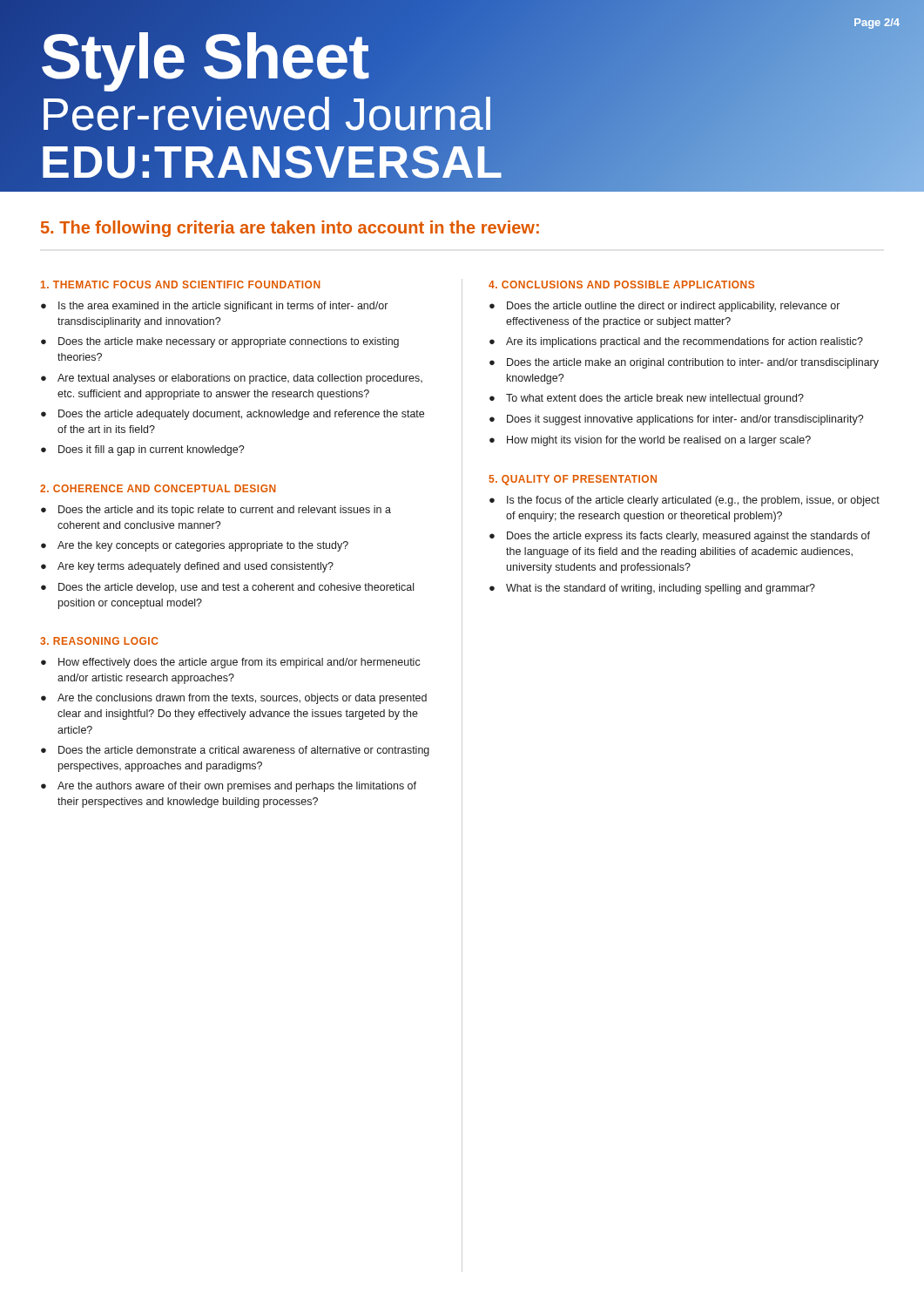Point to the passage starting "●Does the article make necessary"
Image resolution: width=924 pixels, height=1307 pixels.
pyautogui.click(x=238, y=350)
